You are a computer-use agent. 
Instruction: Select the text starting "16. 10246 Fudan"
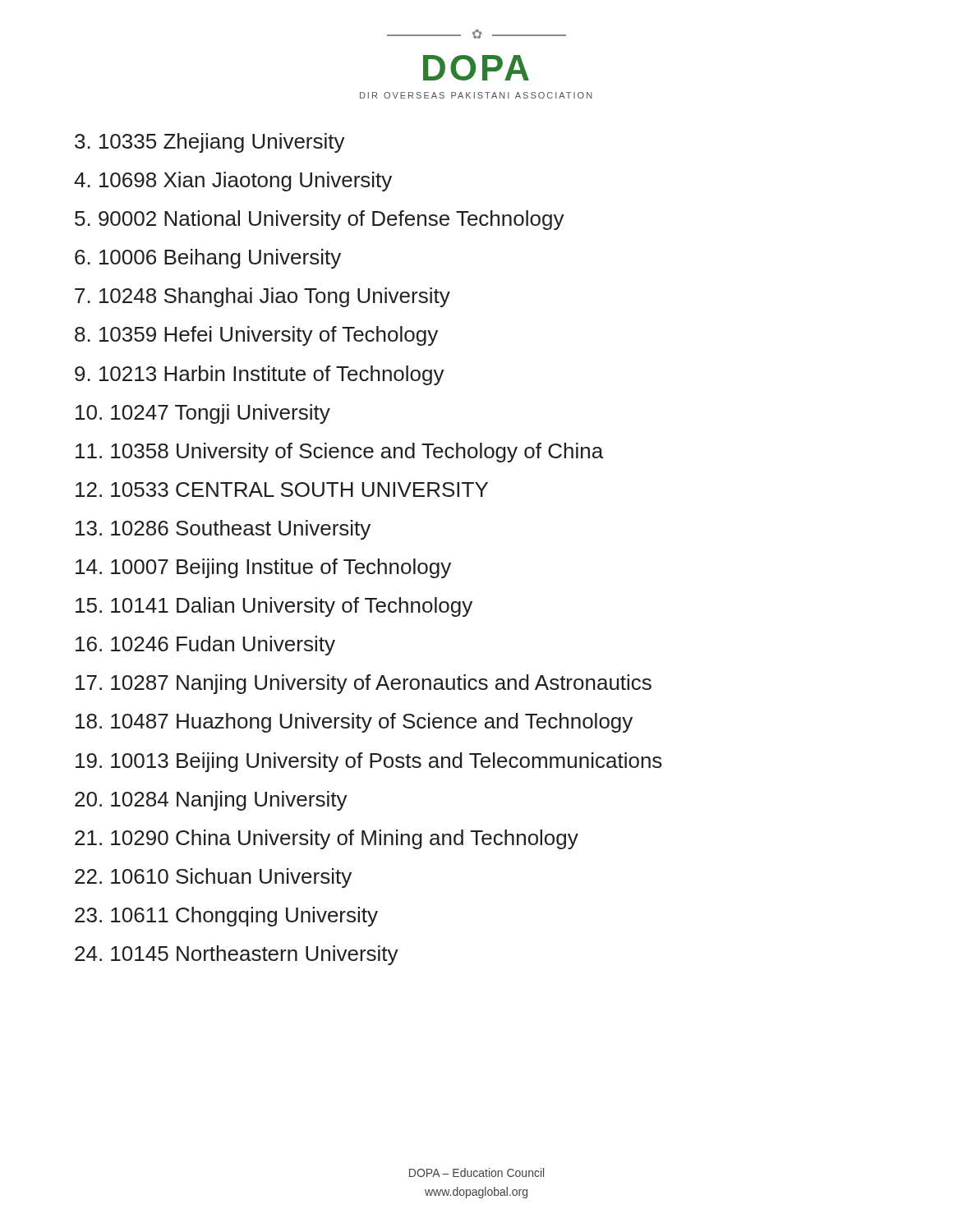tap(205, 644)
